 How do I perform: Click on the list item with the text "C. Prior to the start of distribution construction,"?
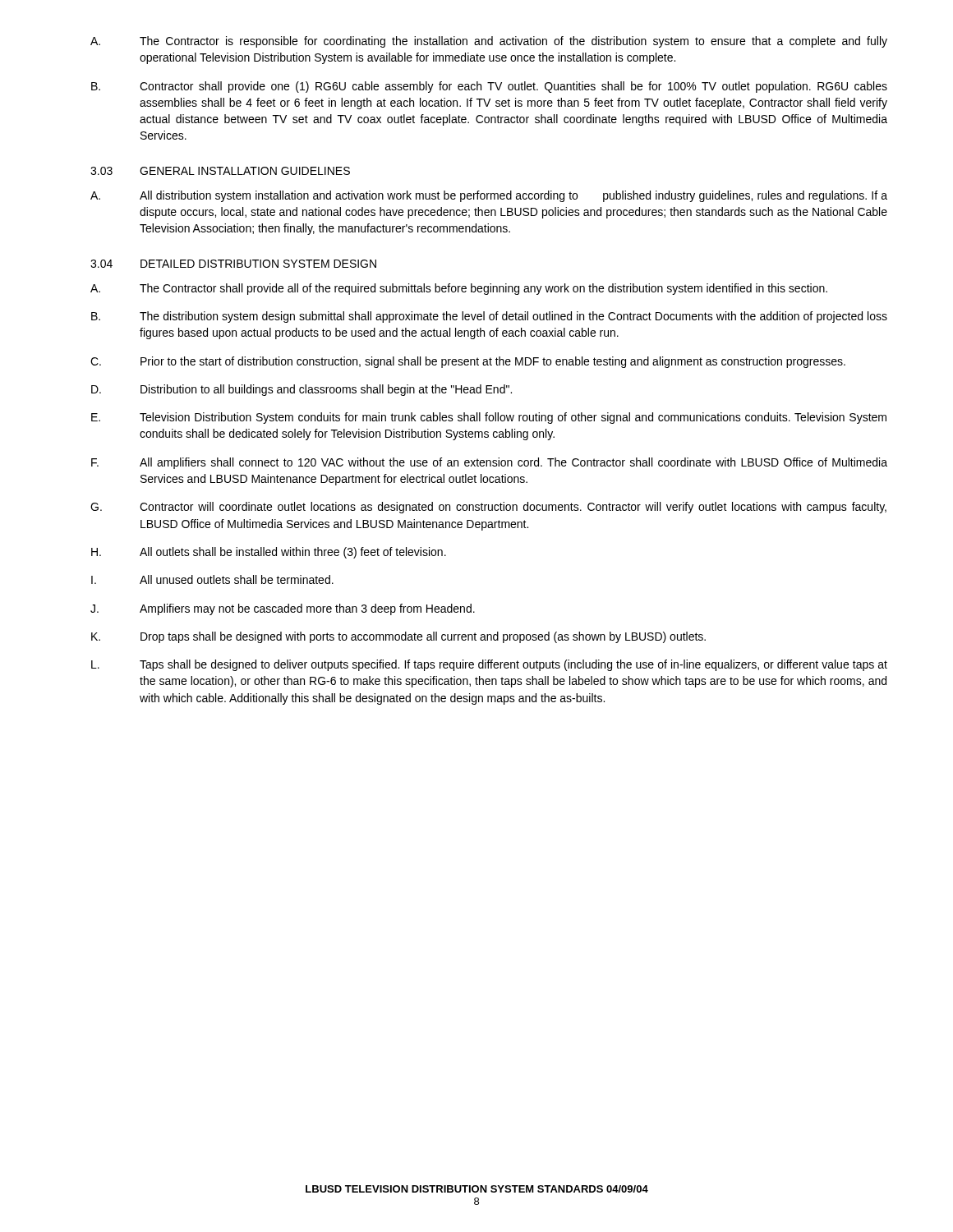pos(489,361)
